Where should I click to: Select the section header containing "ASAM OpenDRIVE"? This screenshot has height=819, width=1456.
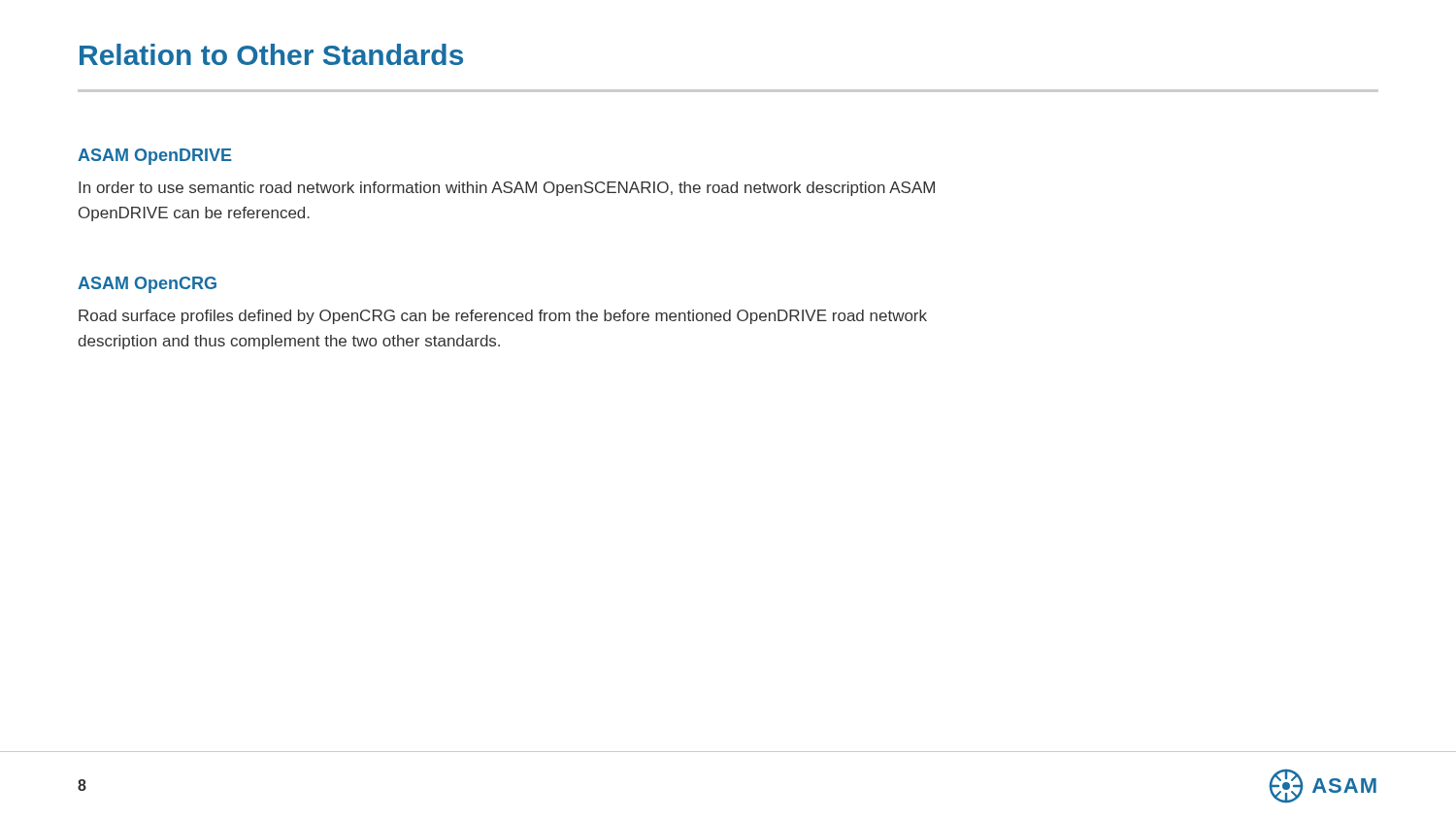pyautogui.click(x=155, y=156)
